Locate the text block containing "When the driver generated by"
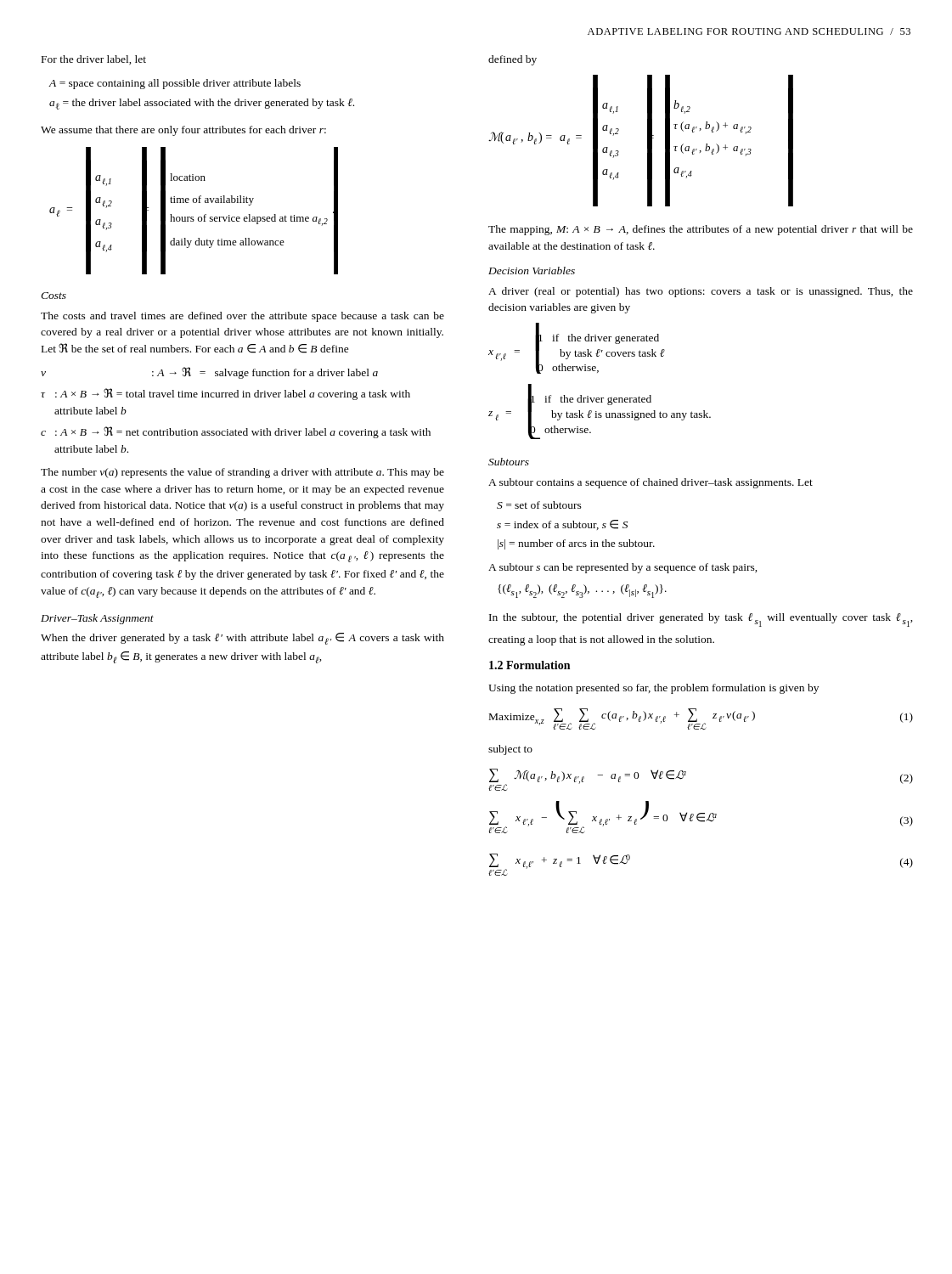 (x=242, y=648)
